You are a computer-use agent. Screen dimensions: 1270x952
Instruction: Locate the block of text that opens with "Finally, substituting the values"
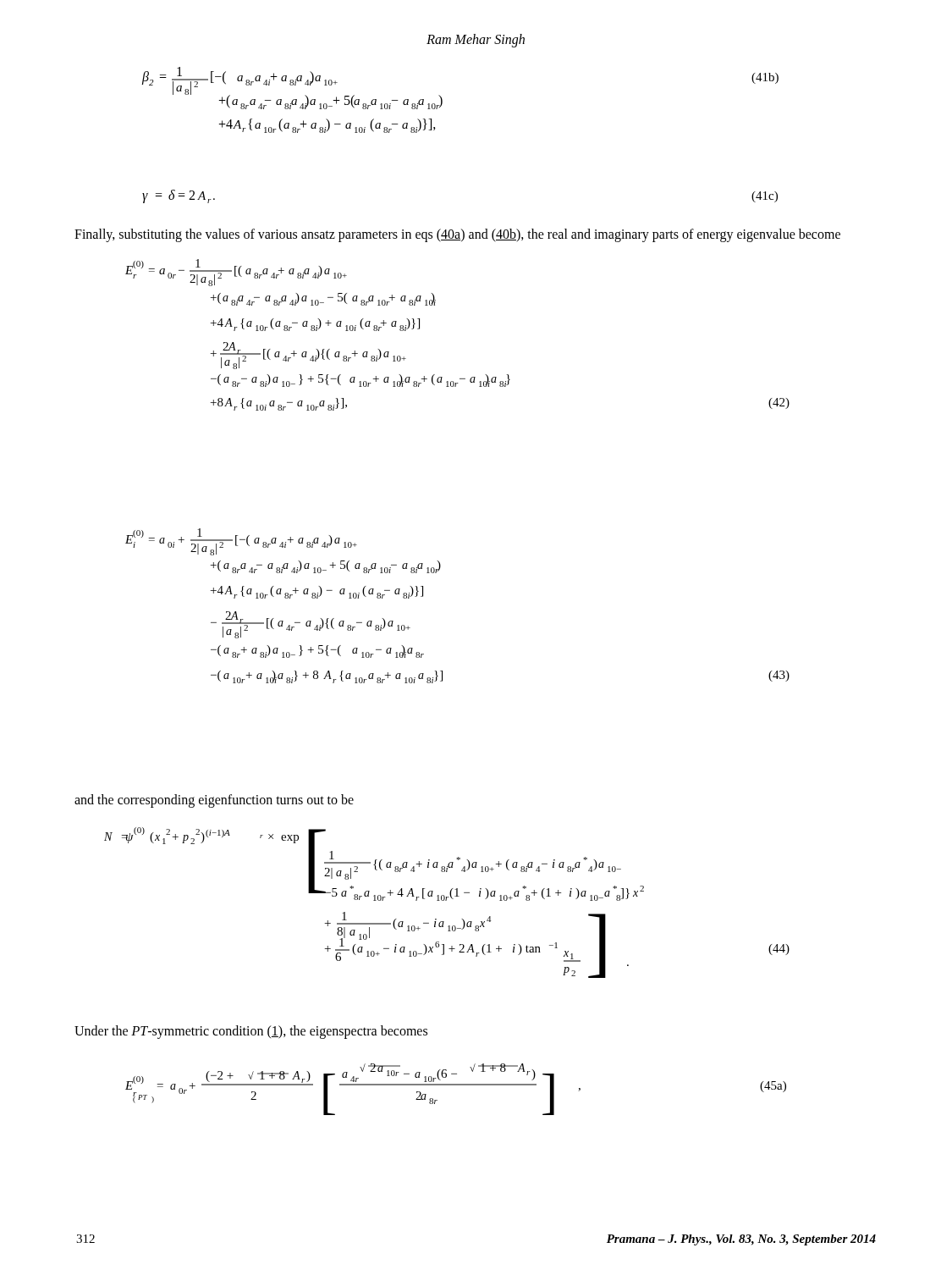pyautogui.click(x=458, y=234)
